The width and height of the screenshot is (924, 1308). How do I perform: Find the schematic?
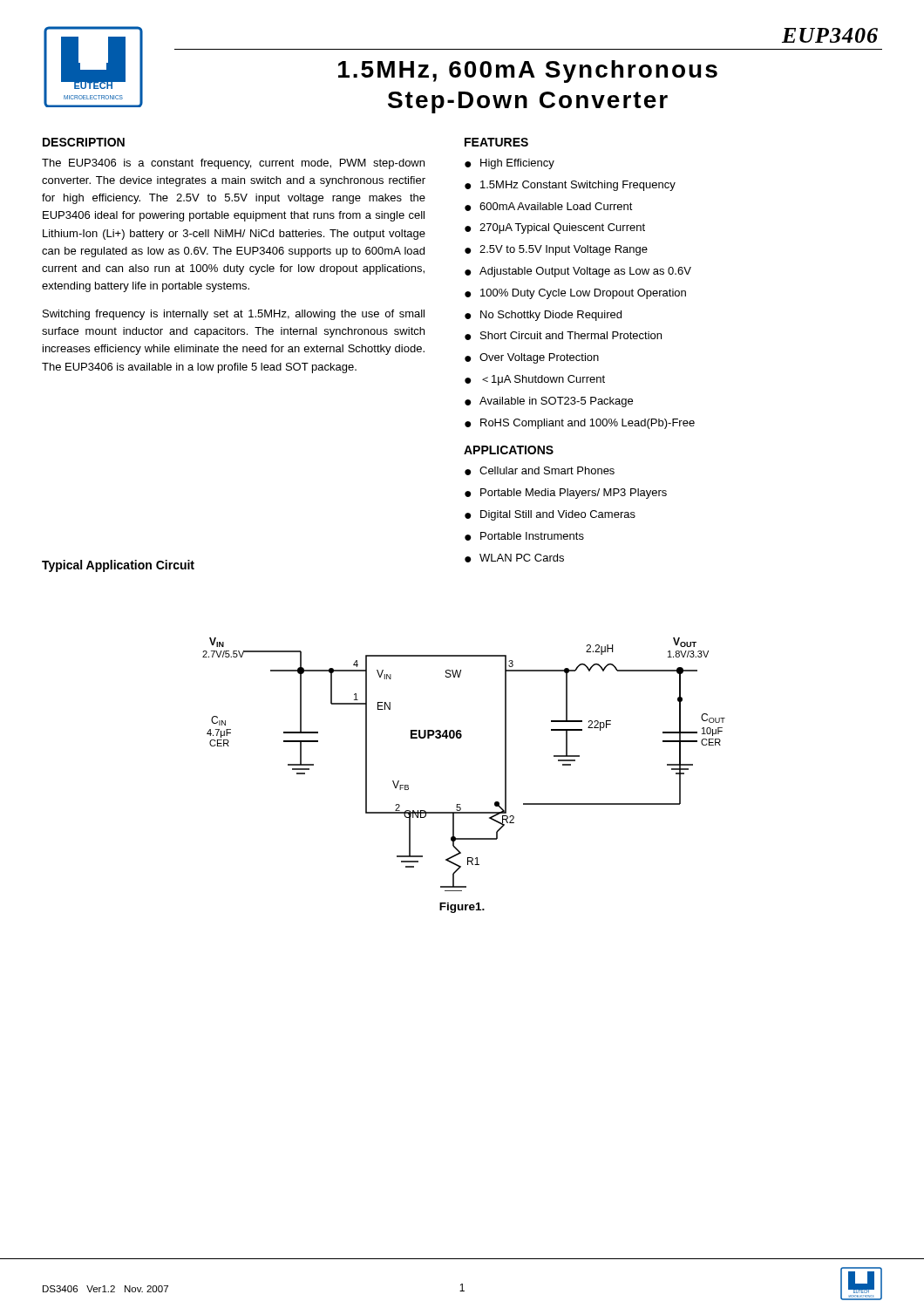tap(462, 739)
